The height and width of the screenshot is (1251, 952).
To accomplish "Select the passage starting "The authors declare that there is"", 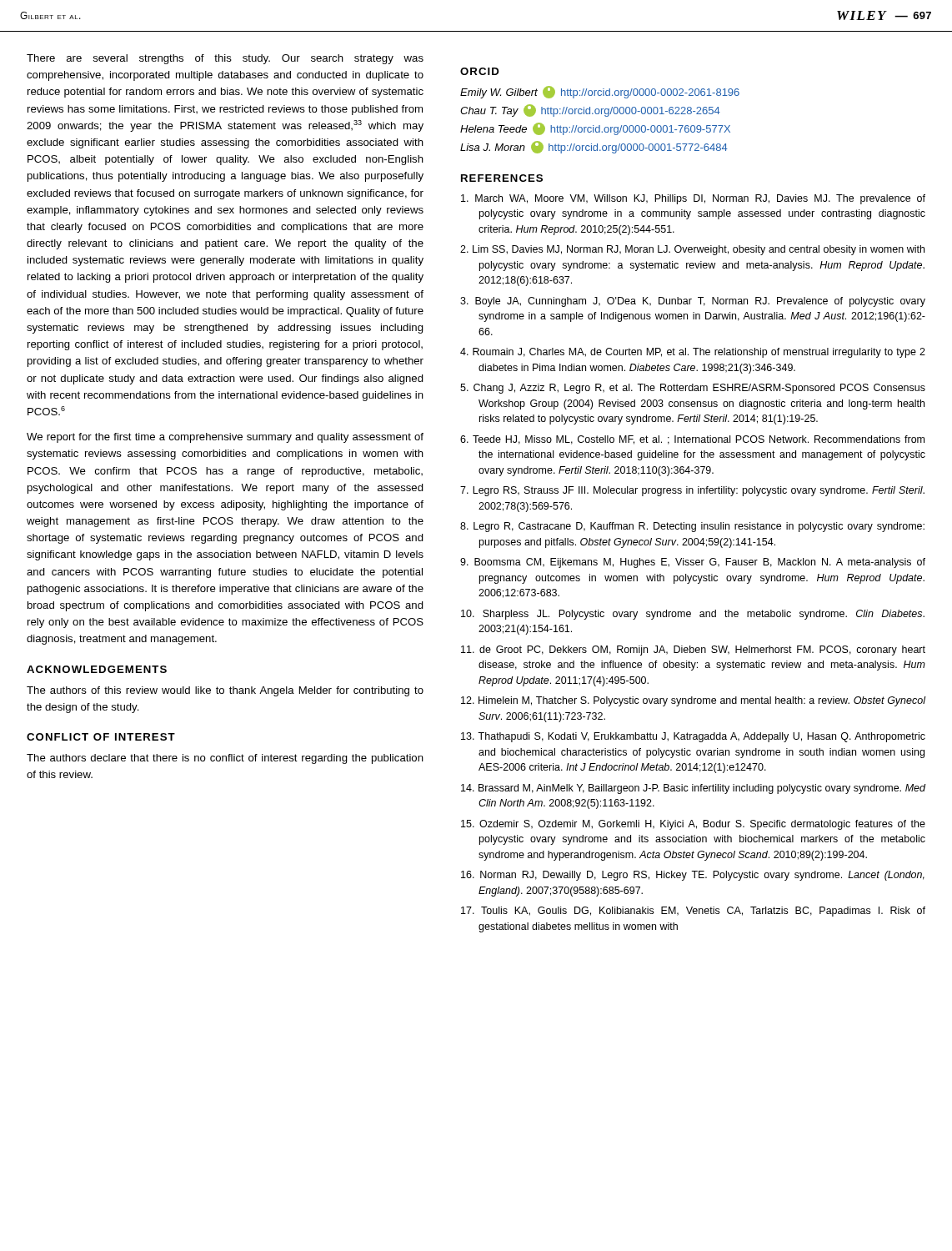I will (225, 767).
